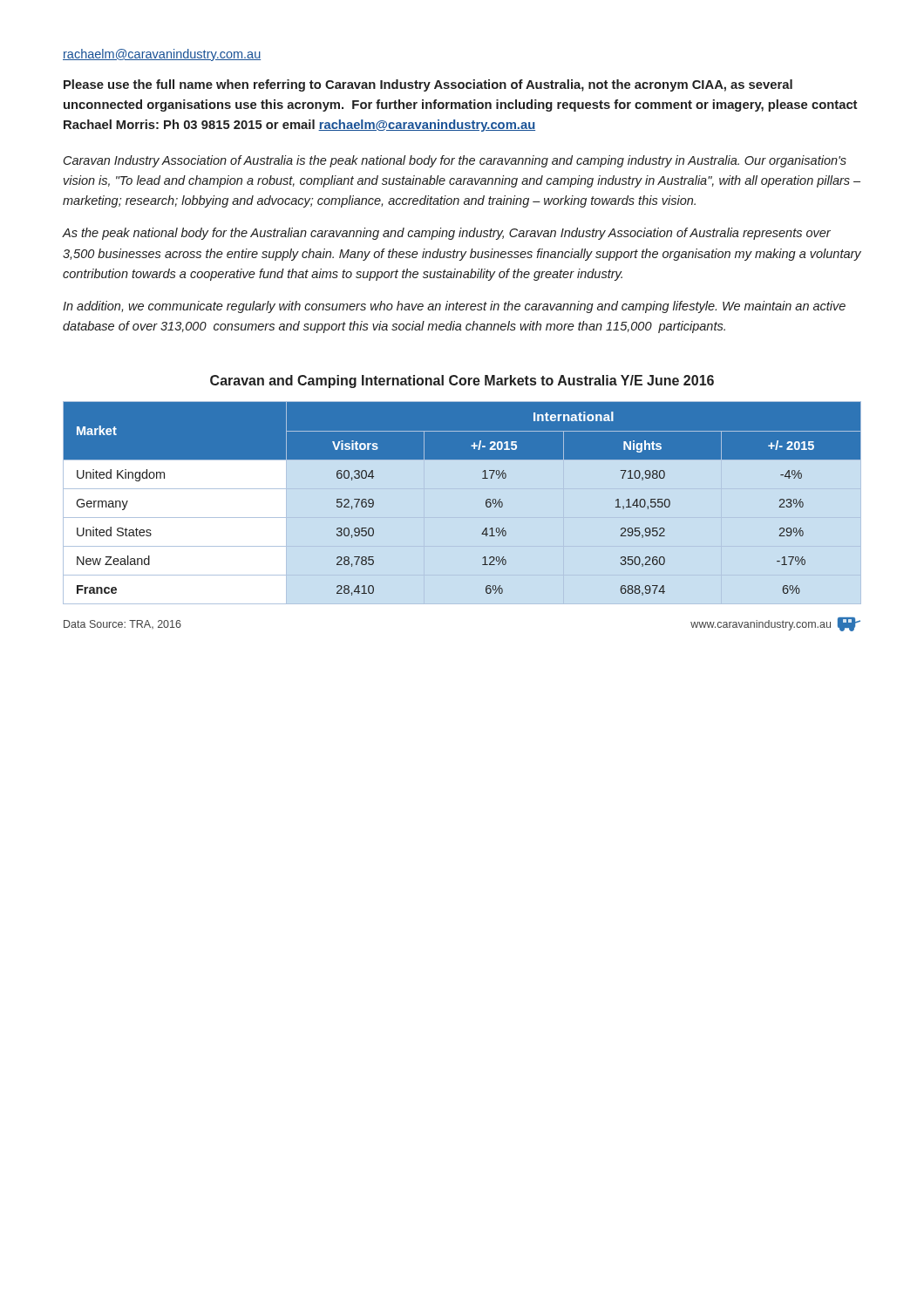924x1308 pixels.
Task: Locate the text block containing "Please use the full name when referring"
Action: click(x=460, y=105)
